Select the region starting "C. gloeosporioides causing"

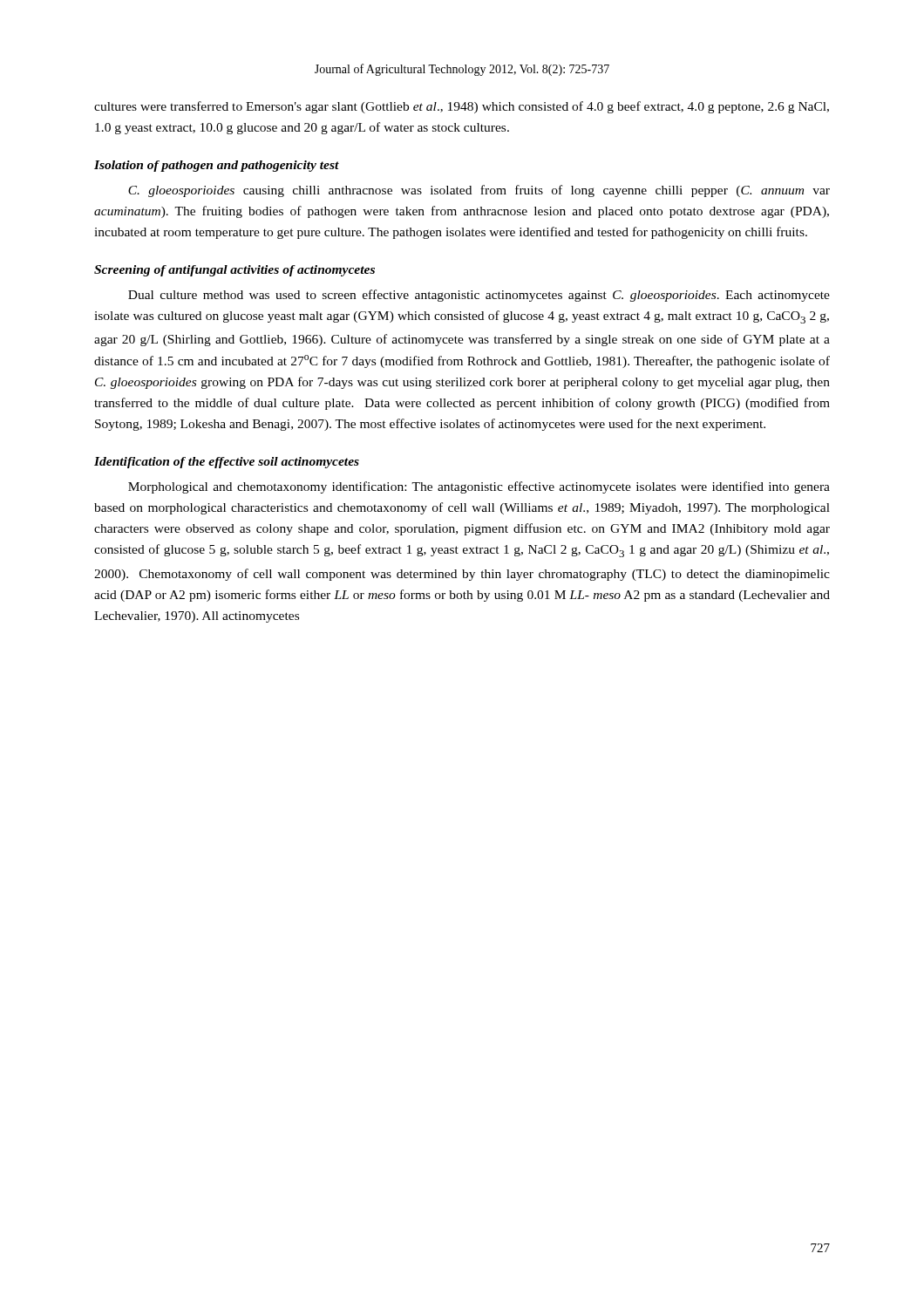tap(462, 211)
